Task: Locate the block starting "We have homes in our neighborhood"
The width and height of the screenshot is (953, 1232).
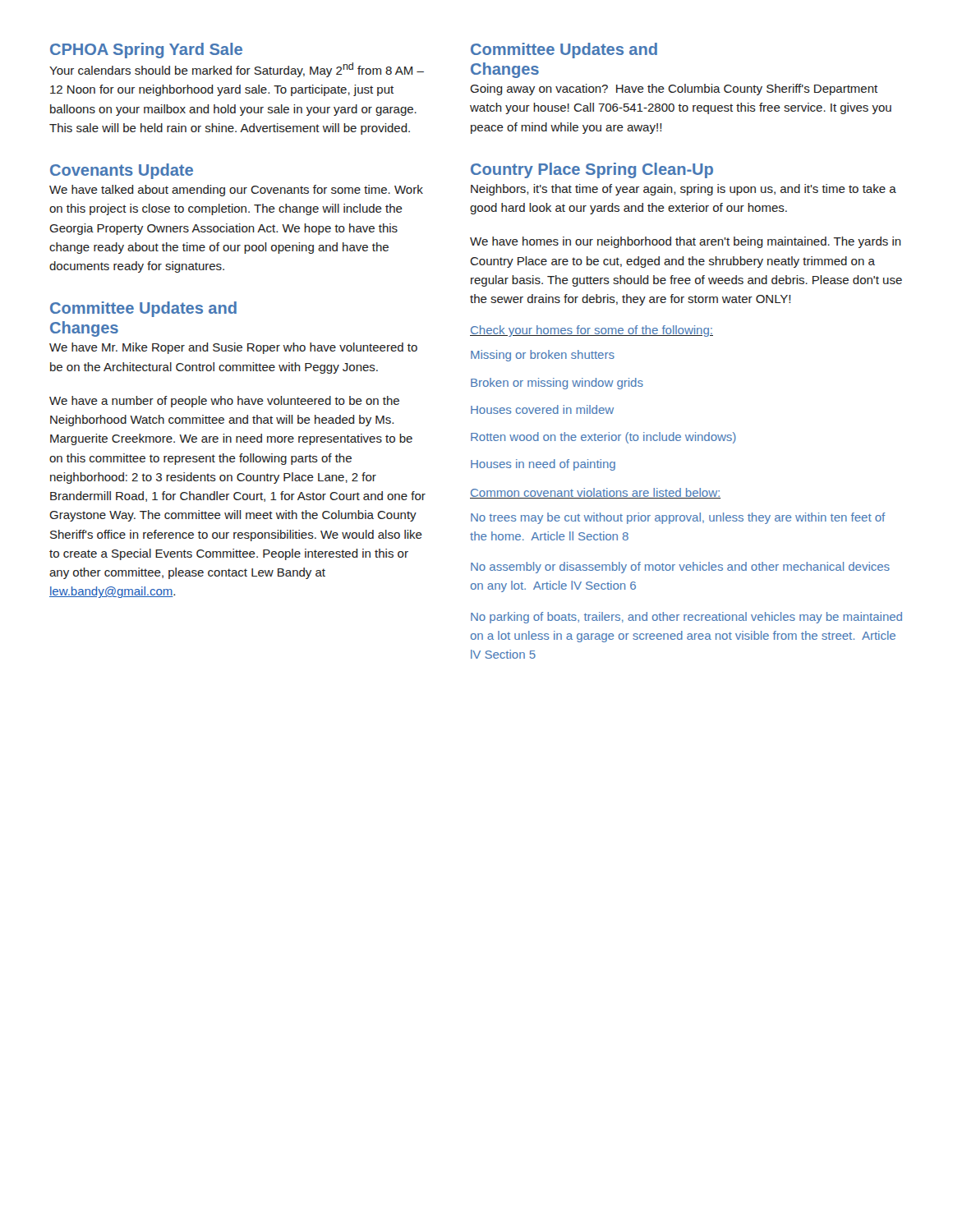Action: [686, 270]
